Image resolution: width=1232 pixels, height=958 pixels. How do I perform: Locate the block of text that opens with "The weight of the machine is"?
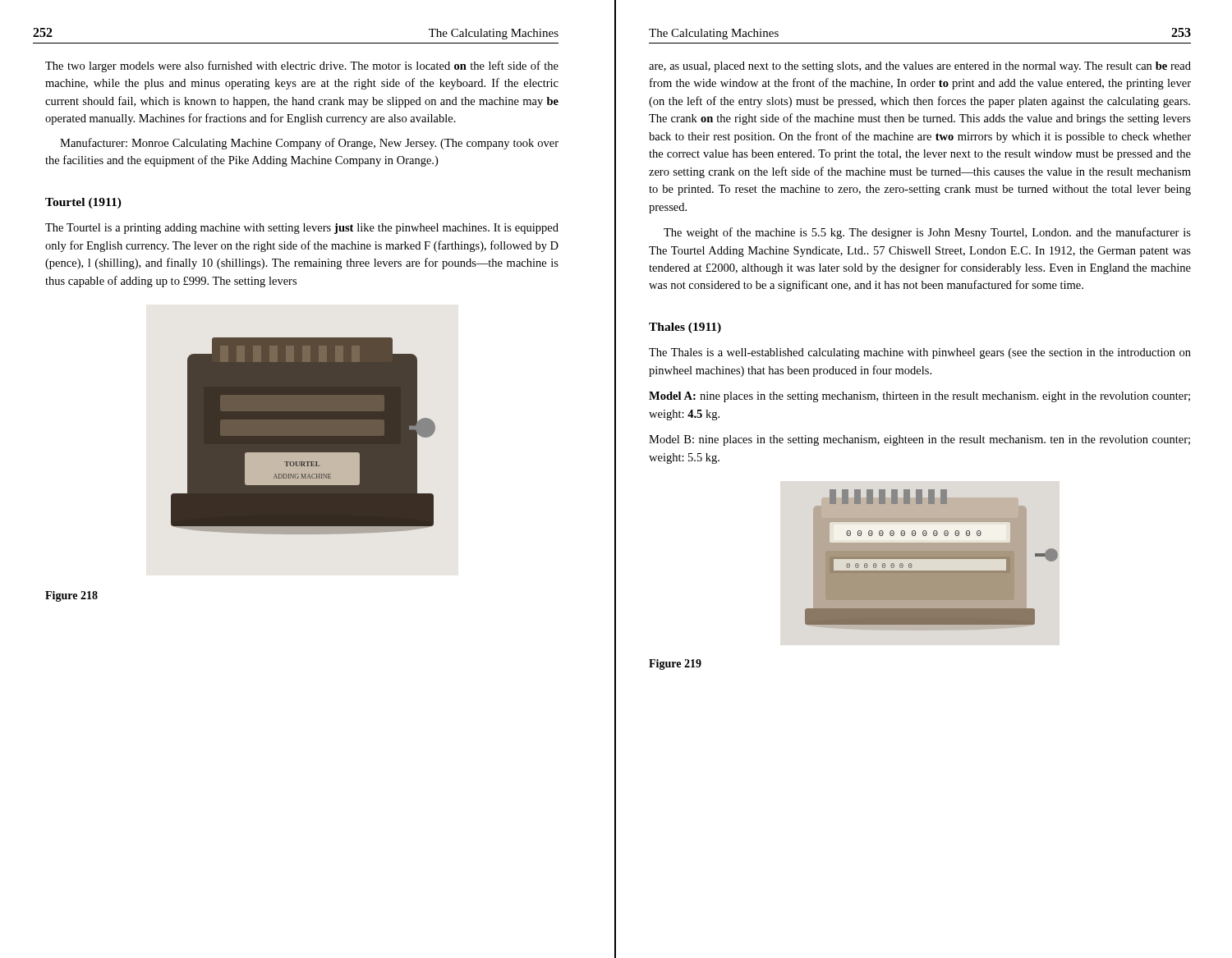pyautogui.click(x=920, y=259)
